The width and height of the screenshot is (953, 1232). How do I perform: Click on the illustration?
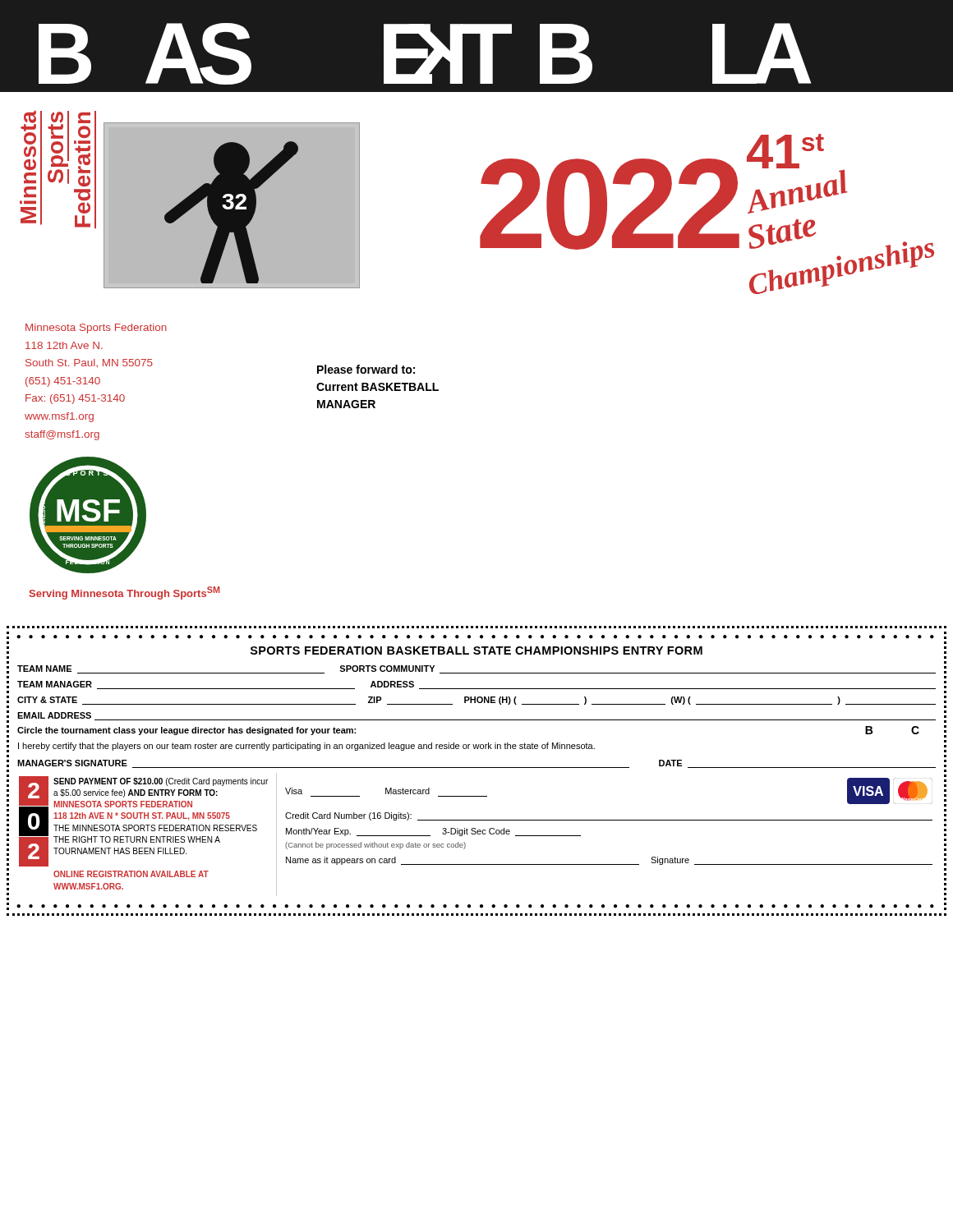coord(476,199)
